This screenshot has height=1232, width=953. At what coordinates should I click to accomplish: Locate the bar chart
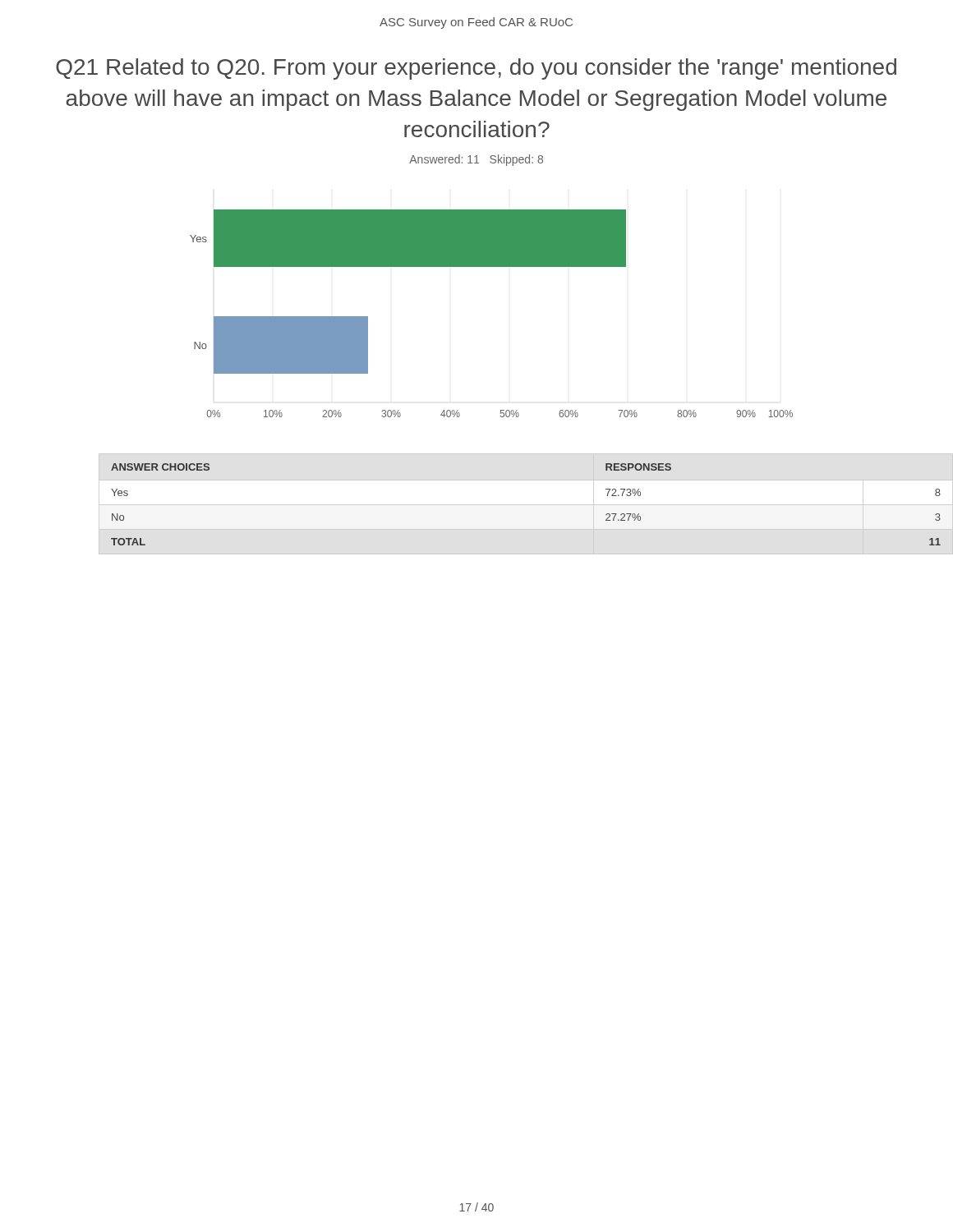(476, 306)
